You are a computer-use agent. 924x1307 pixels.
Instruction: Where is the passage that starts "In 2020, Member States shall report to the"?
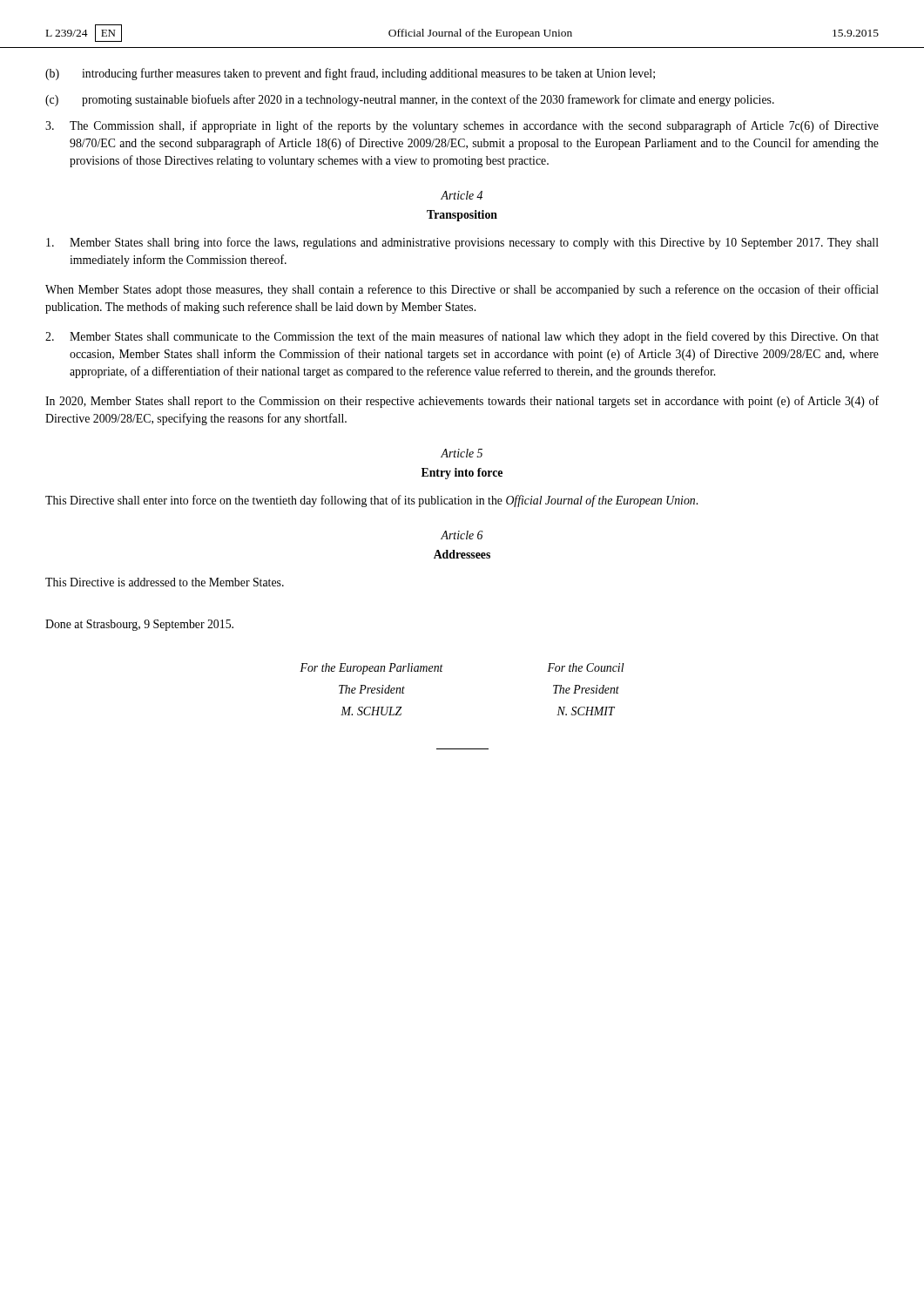(462, 410)
